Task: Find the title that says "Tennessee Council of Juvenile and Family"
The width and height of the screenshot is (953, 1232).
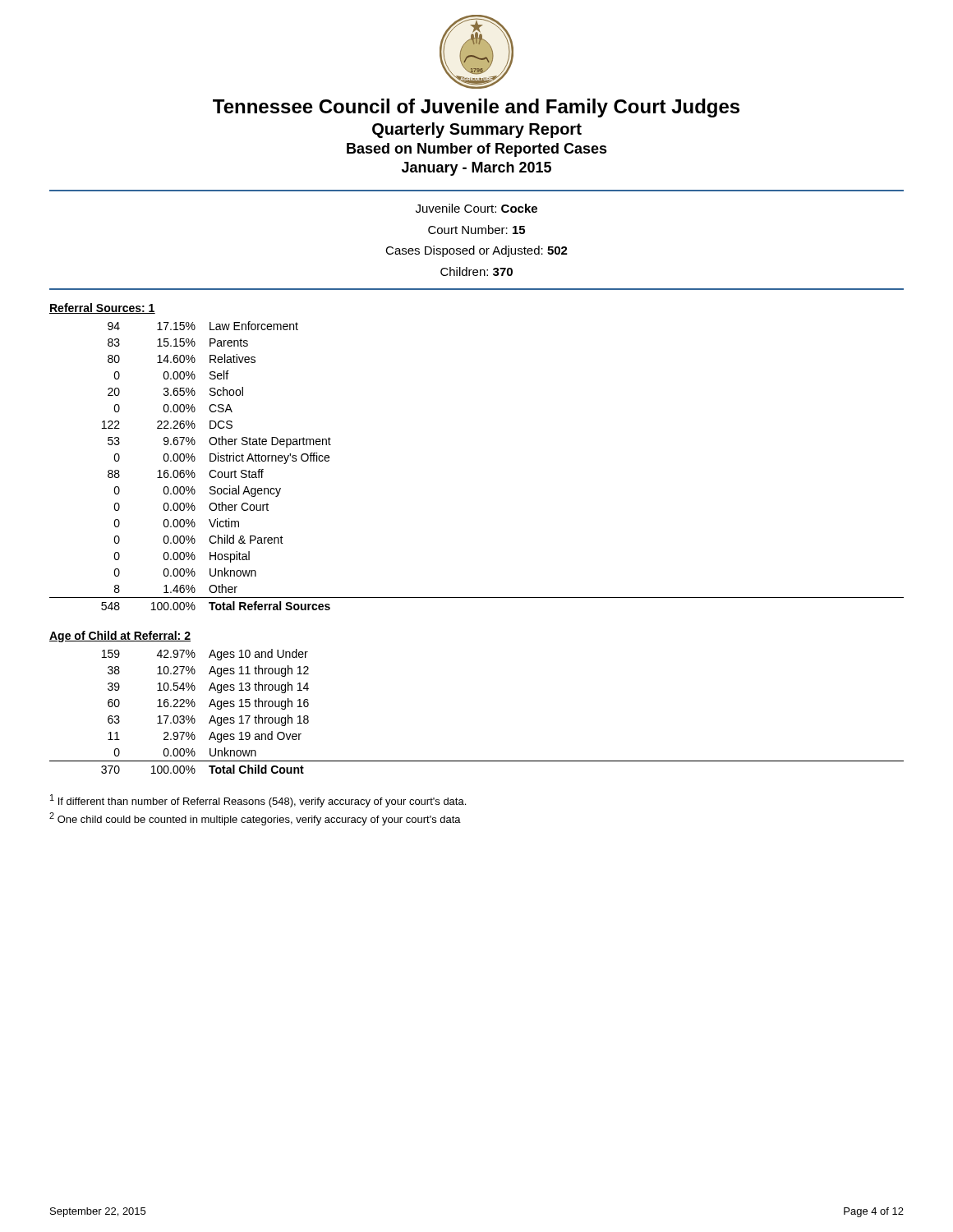Action: coord(476,136)
